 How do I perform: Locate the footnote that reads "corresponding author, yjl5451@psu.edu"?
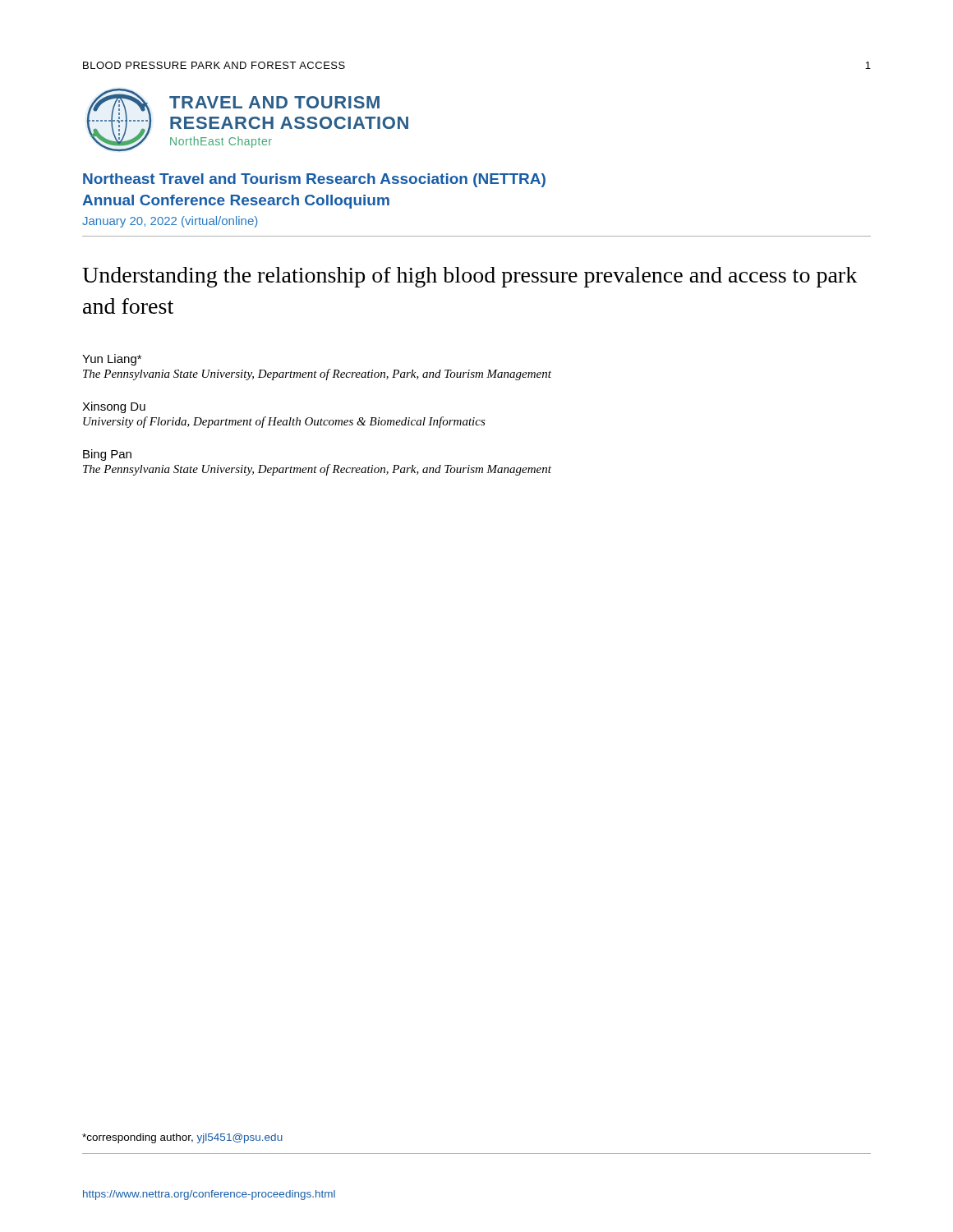[x=182, y=1138]
